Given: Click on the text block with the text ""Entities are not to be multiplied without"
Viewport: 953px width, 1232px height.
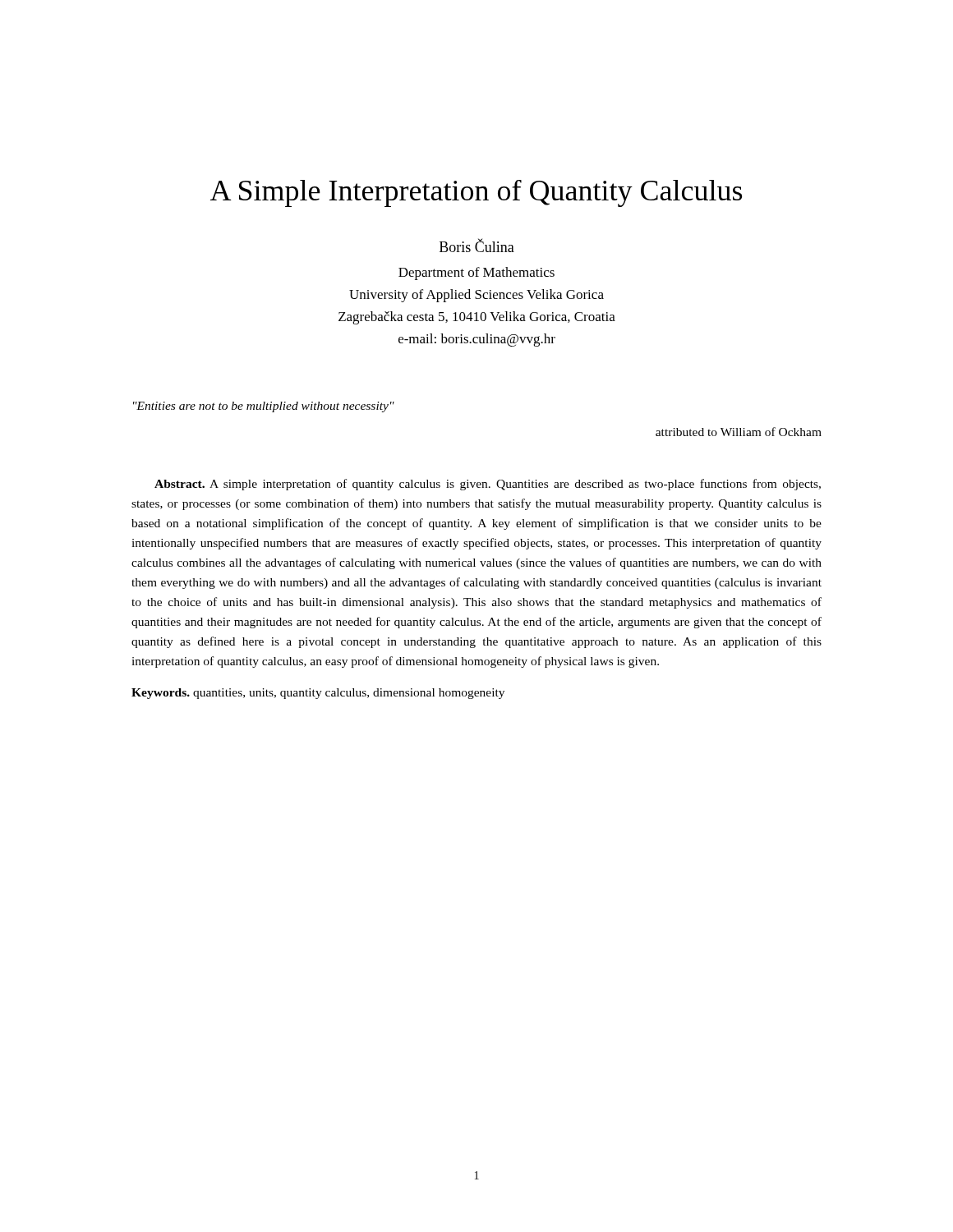Looking at the screenshot, I should tap(264, 407).
